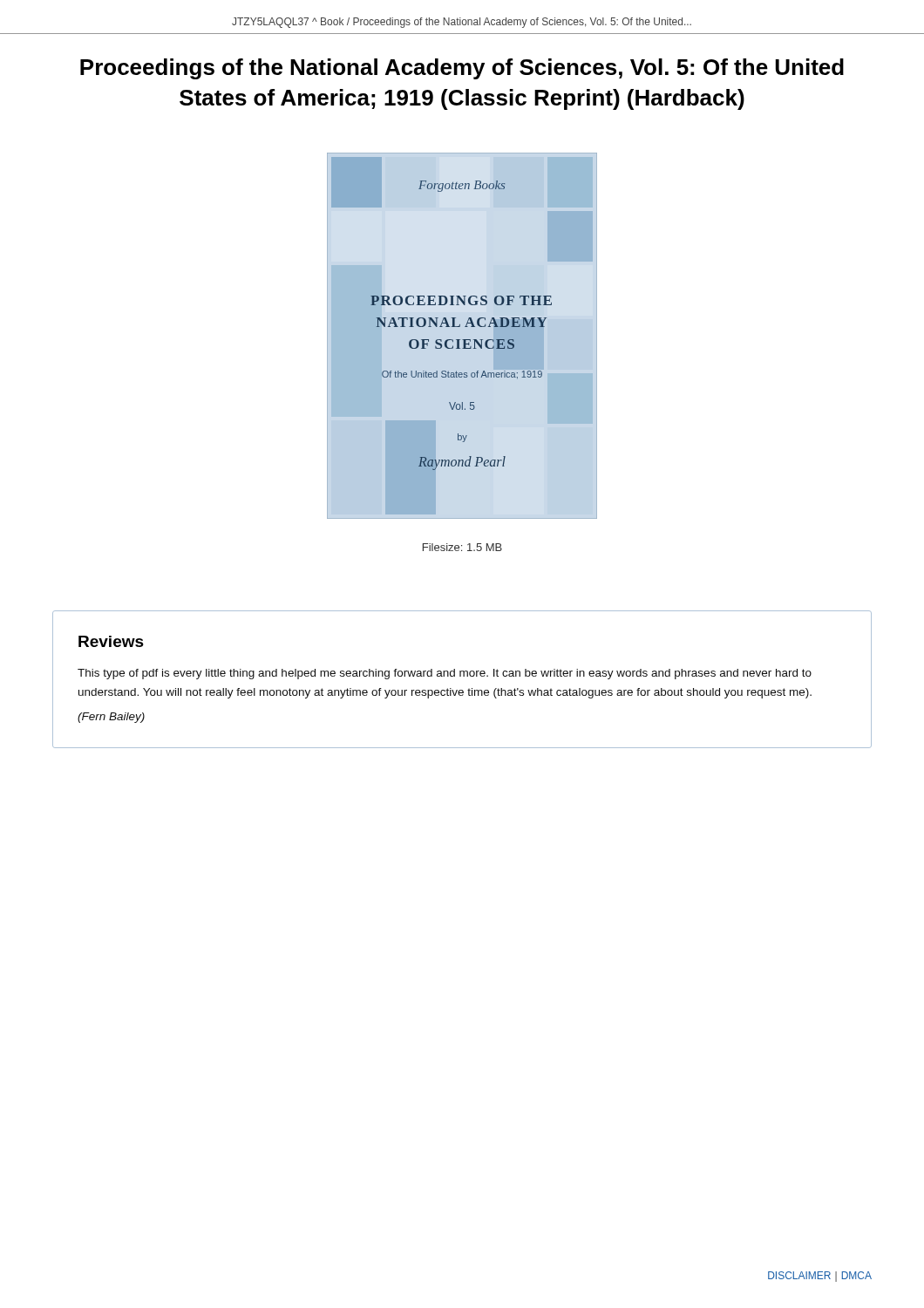Select the illustration
The image size is (924, 1308).
[462, 337]
